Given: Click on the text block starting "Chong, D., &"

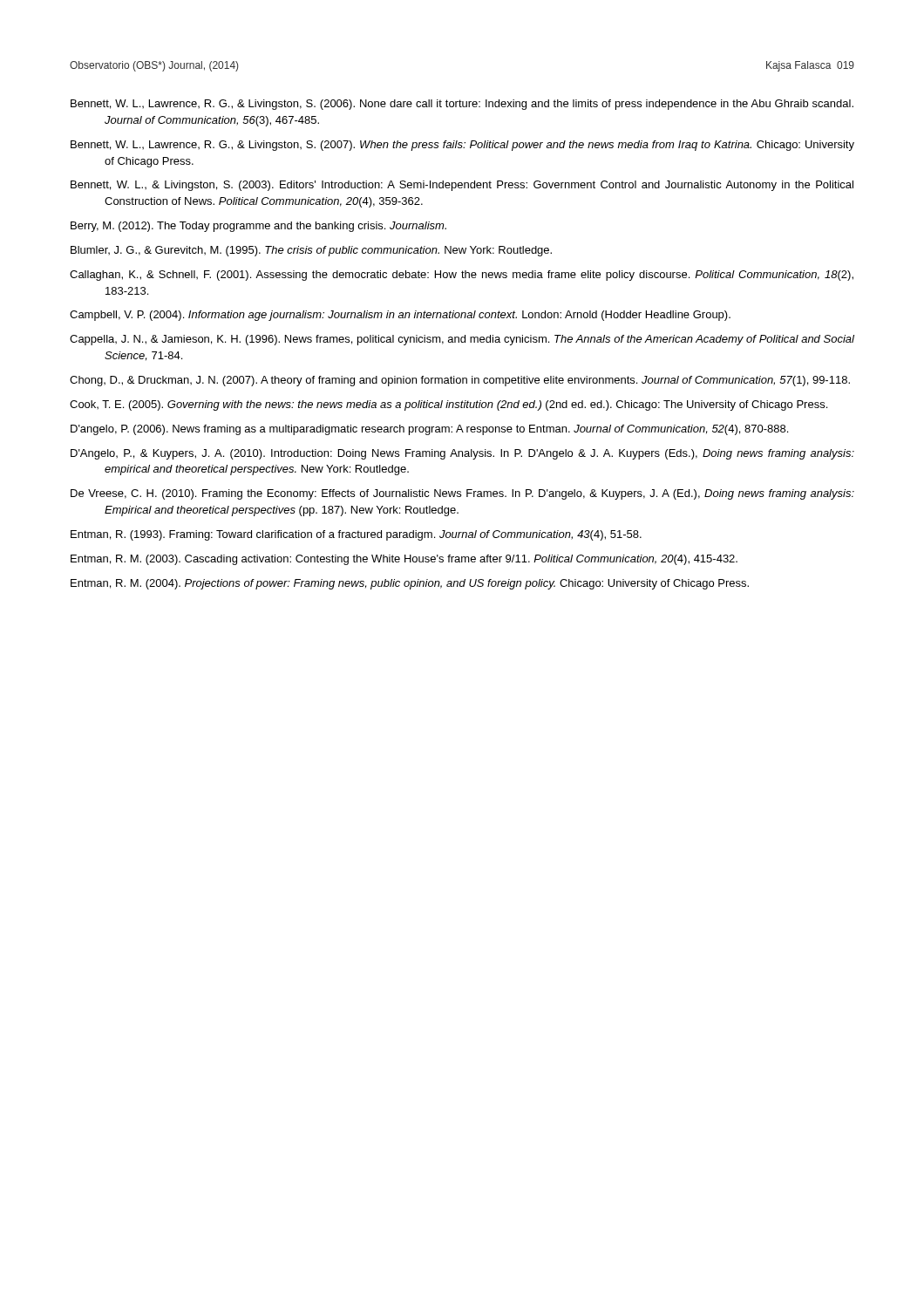Looking at the screenshot, I should [x=460, y=380].
